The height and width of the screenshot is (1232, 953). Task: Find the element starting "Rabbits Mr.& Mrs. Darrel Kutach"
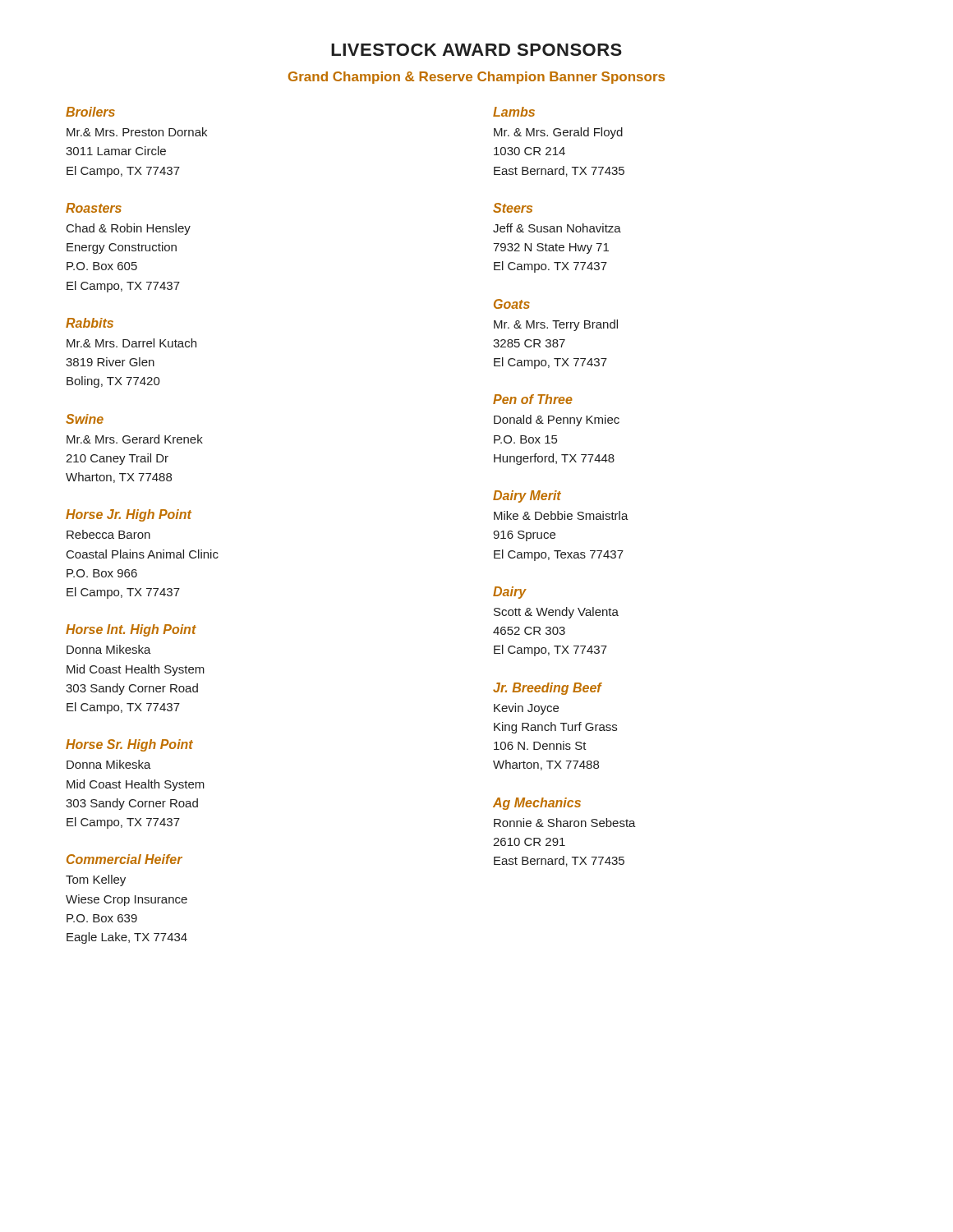pyautogui.click(x=90, y=323)
